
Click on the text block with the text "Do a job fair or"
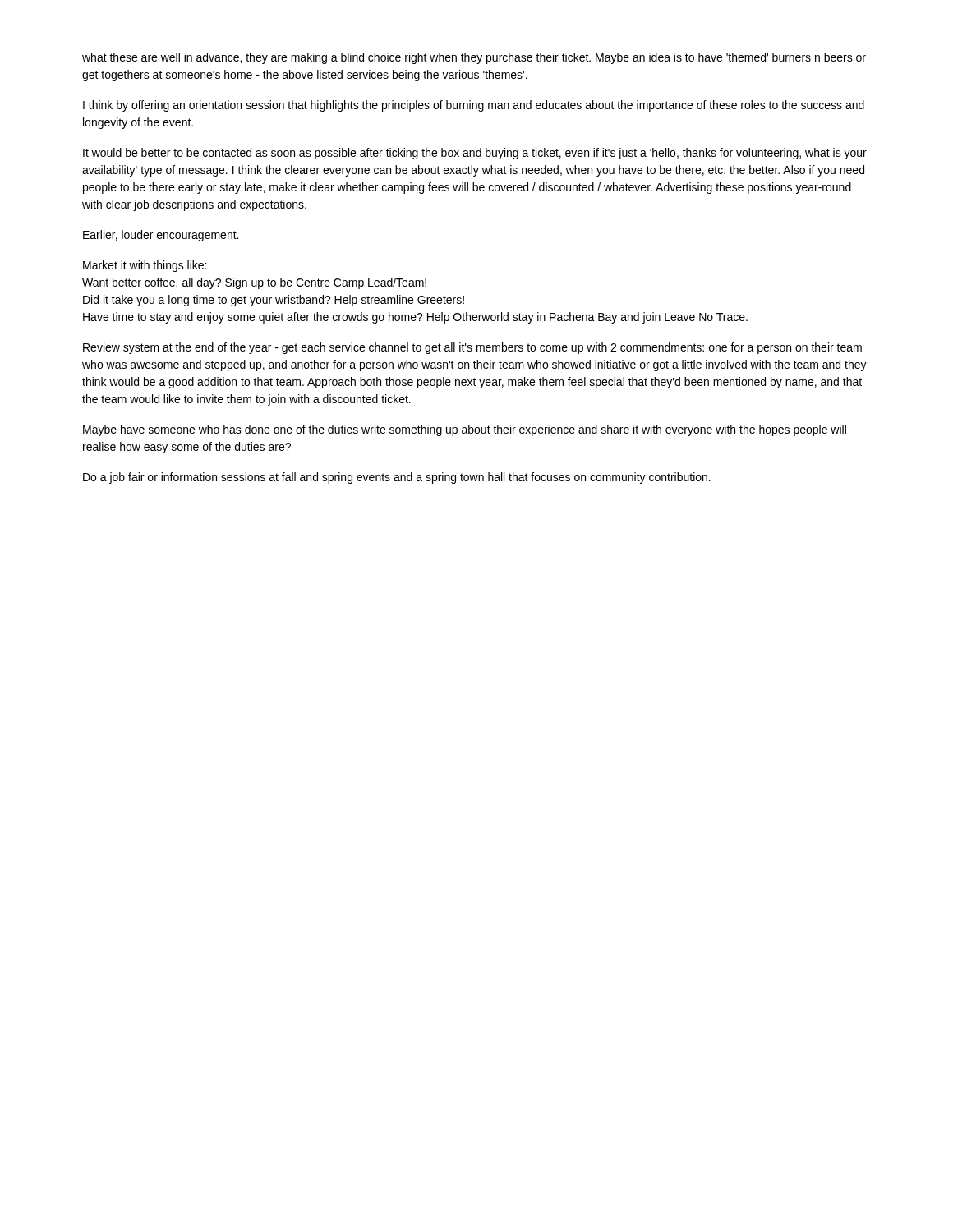[397, 477]
